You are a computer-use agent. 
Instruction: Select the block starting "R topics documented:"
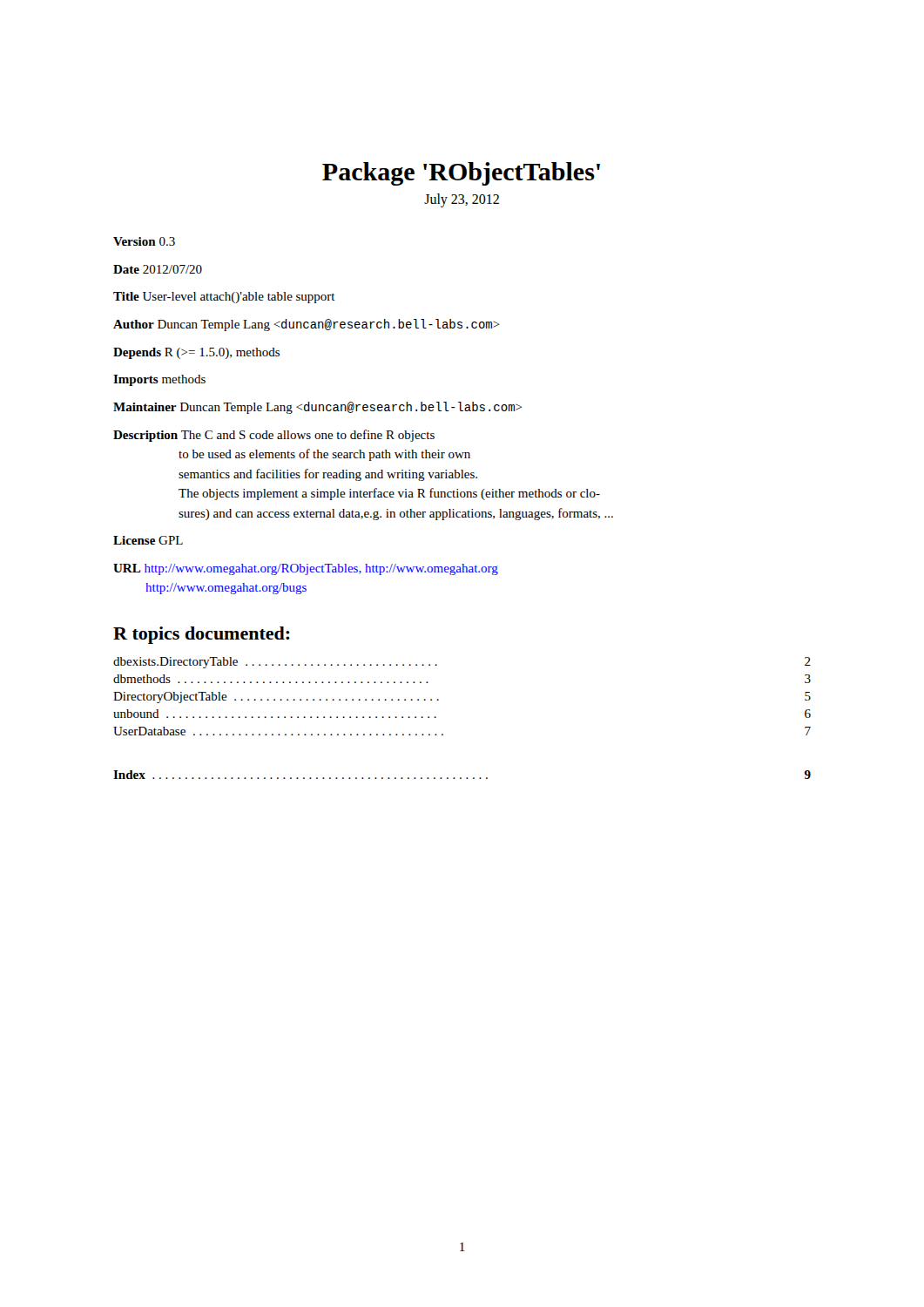(x=202, y=633)
